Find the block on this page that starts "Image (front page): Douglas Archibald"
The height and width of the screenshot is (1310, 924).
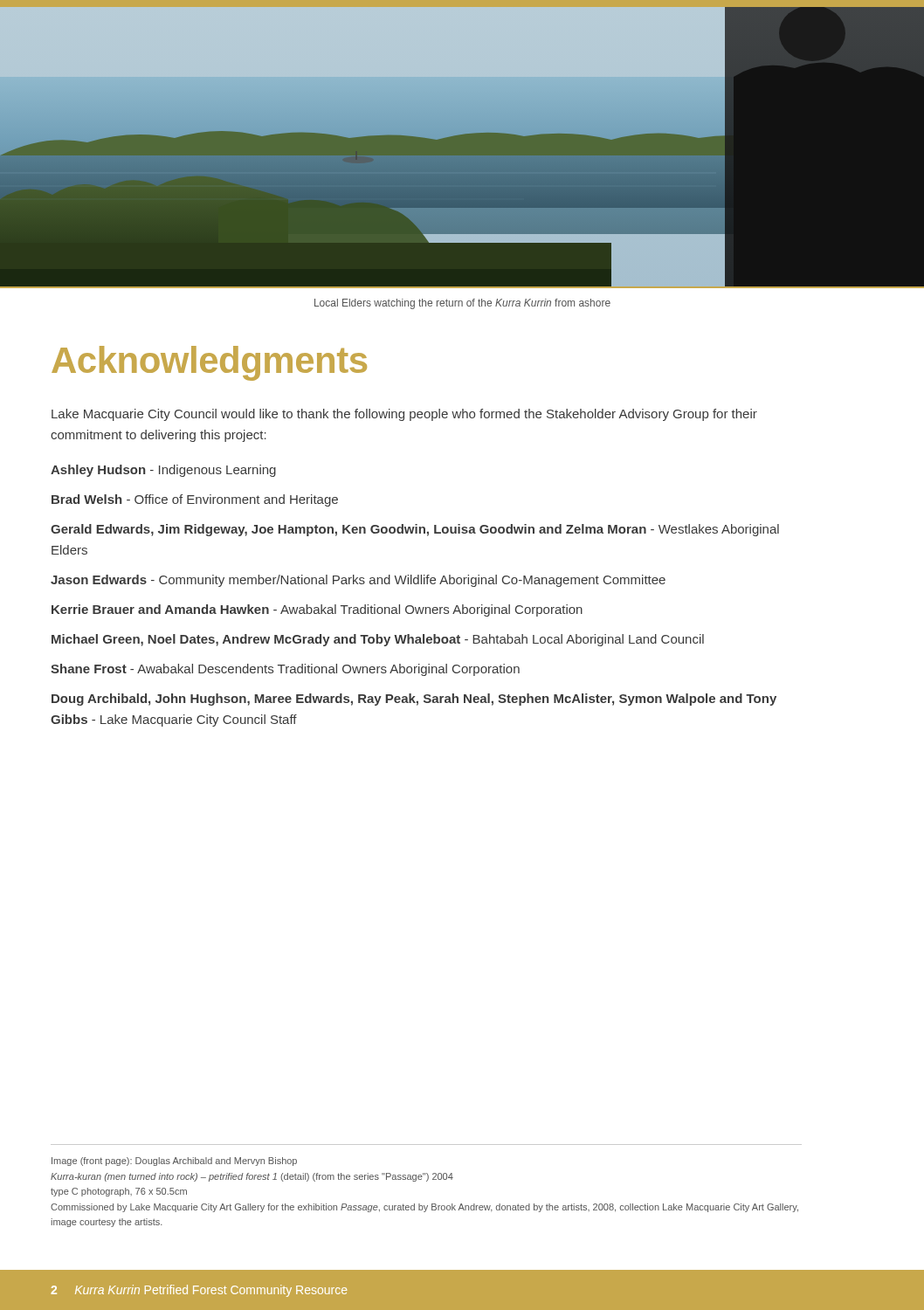425,1191
